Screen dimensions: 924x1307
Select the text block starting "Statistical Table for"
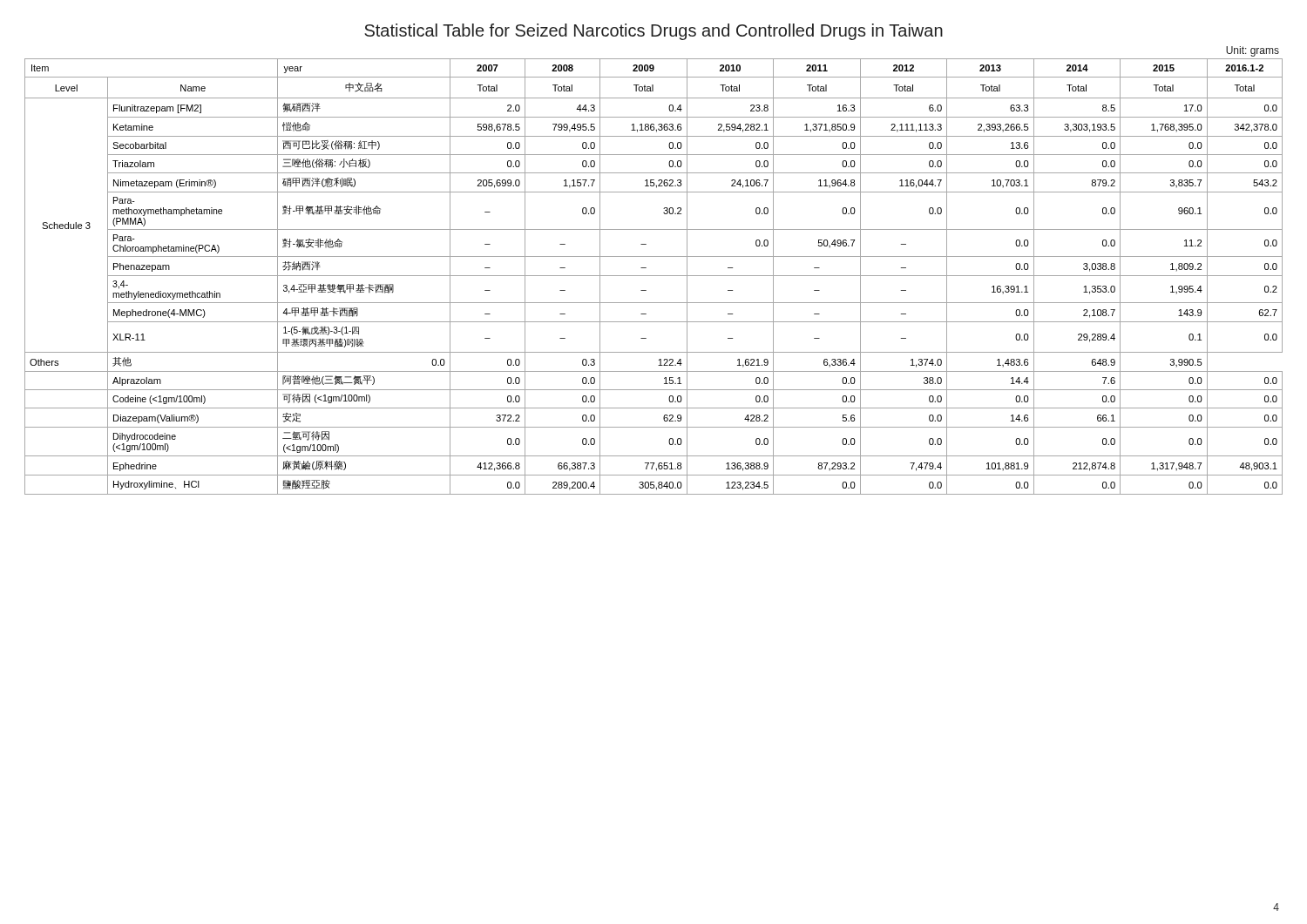coord(654,30)
